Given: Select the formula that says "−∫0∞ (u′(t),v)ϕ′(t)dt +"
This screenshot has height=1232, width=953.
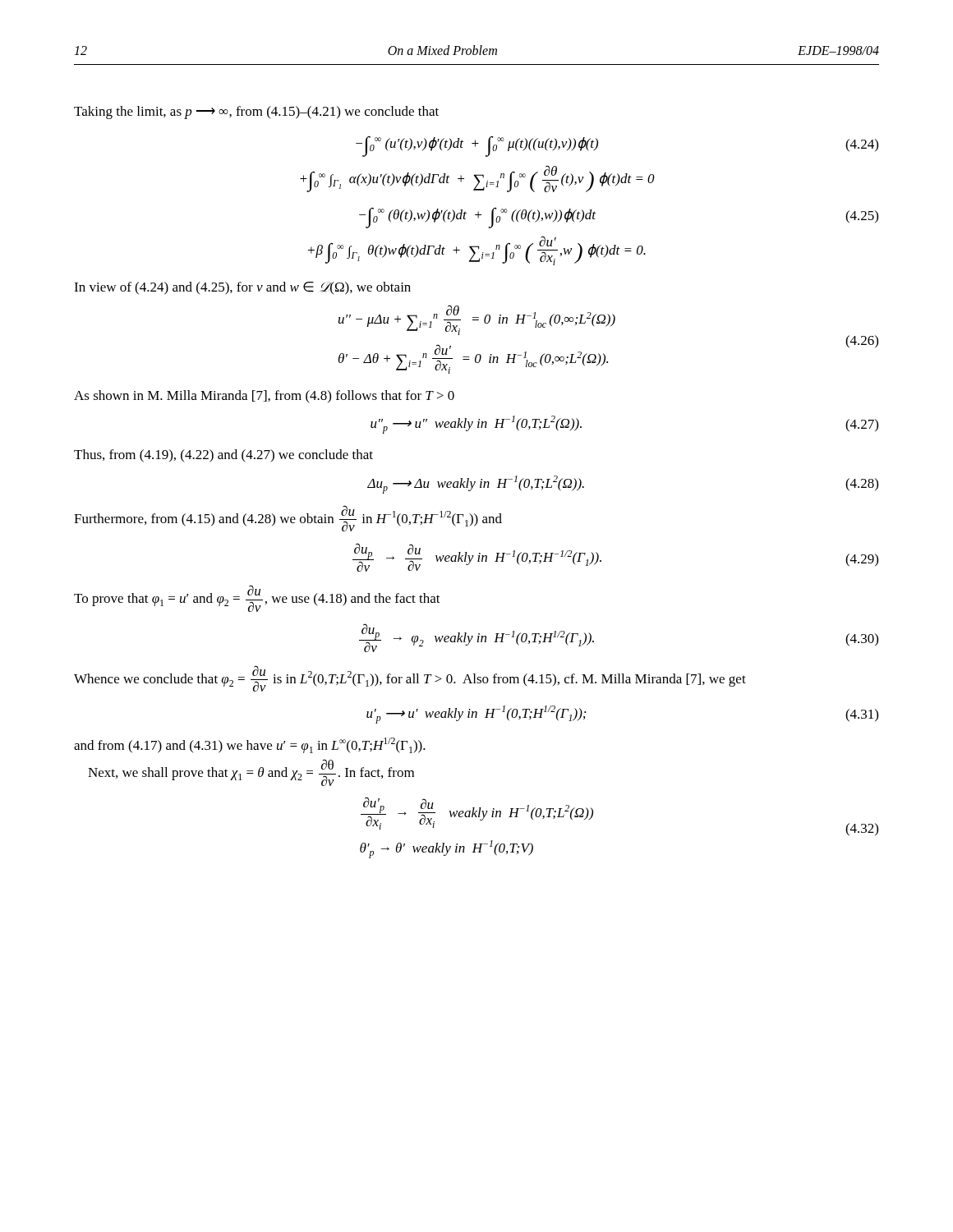Looking at the screenshot, I should 476,163.
